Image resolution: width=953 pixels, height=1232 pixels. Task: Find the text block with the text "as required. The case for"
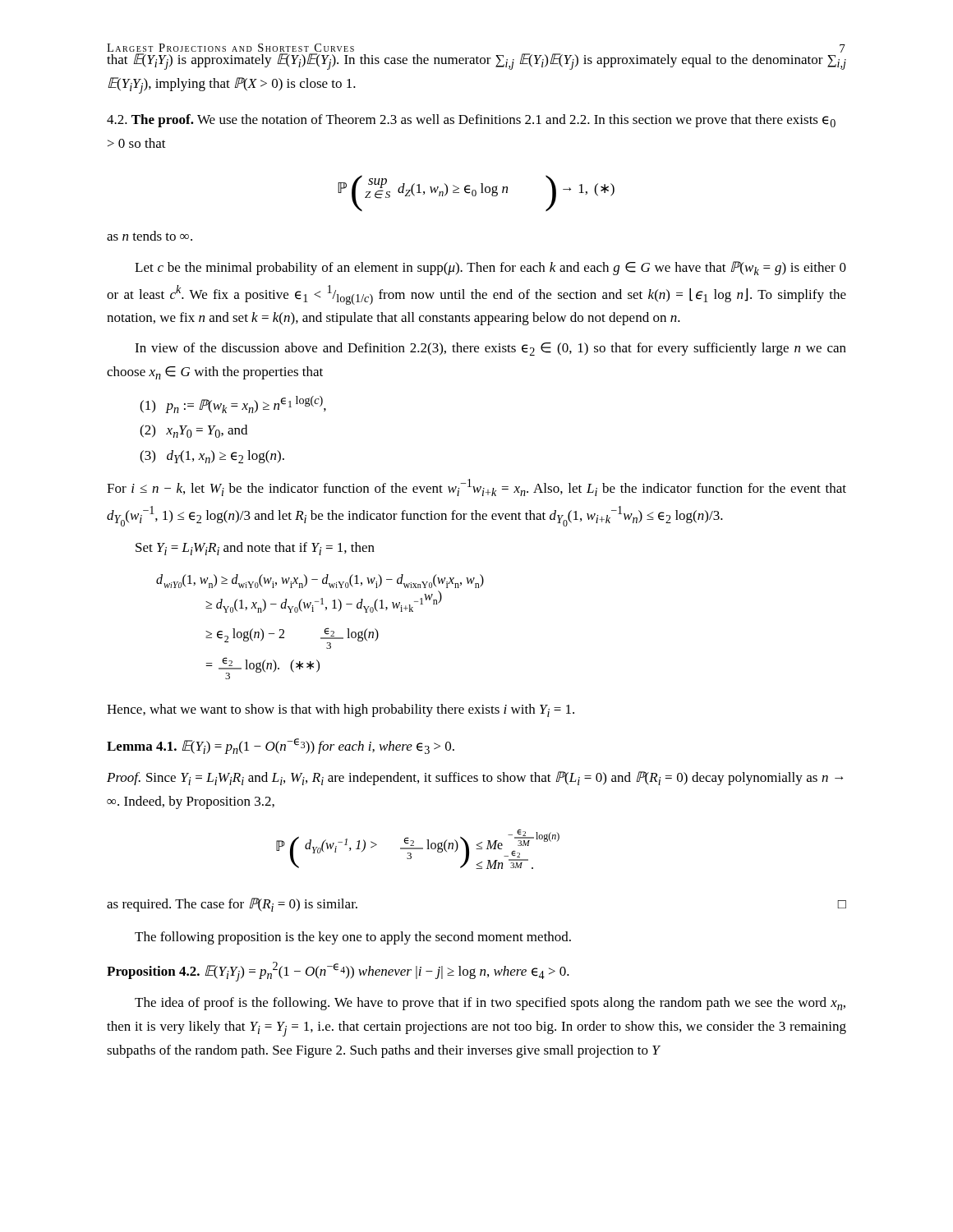point(234,905)
